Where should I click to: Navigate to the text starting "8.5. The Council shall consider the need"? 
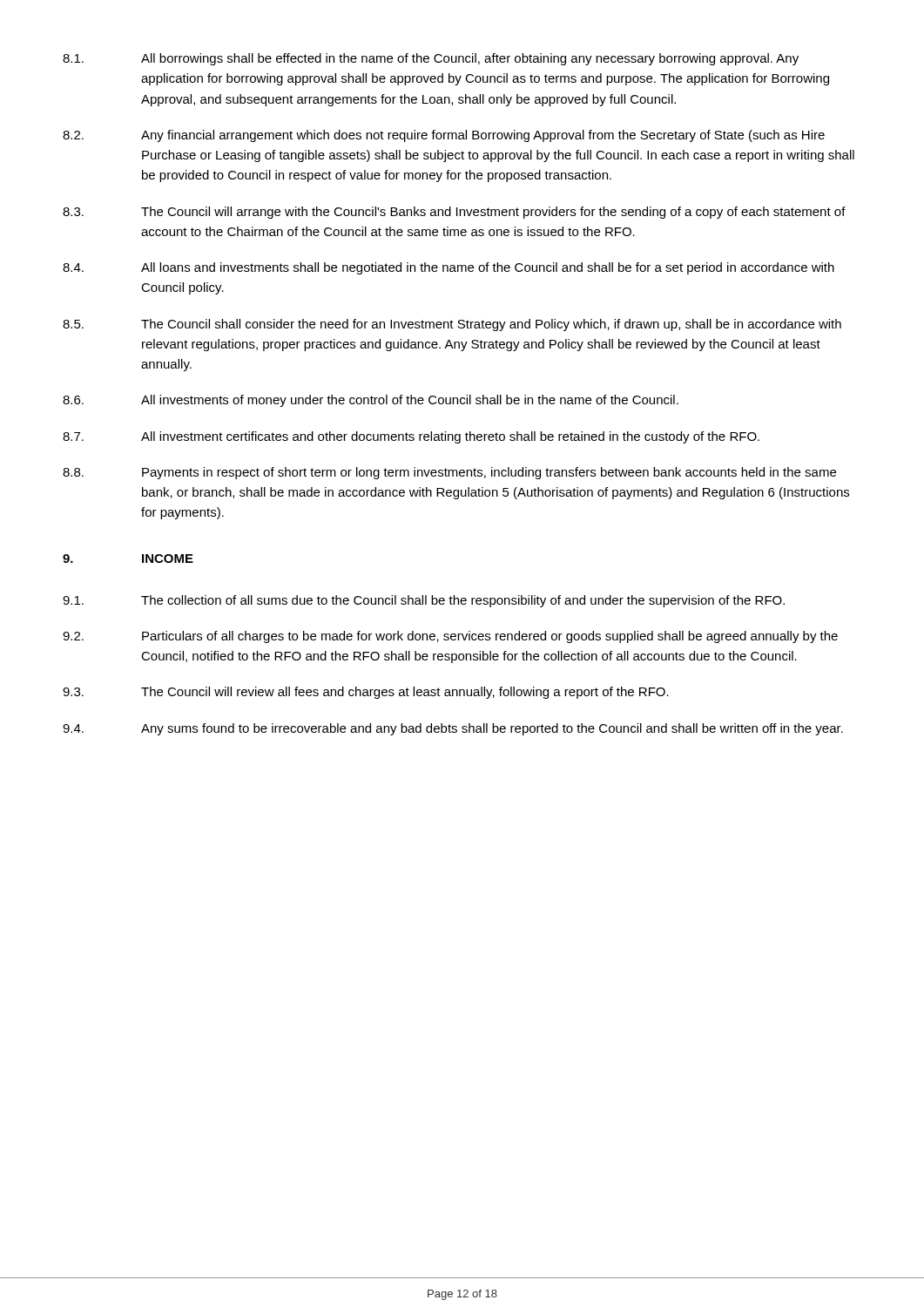point(462,344)
